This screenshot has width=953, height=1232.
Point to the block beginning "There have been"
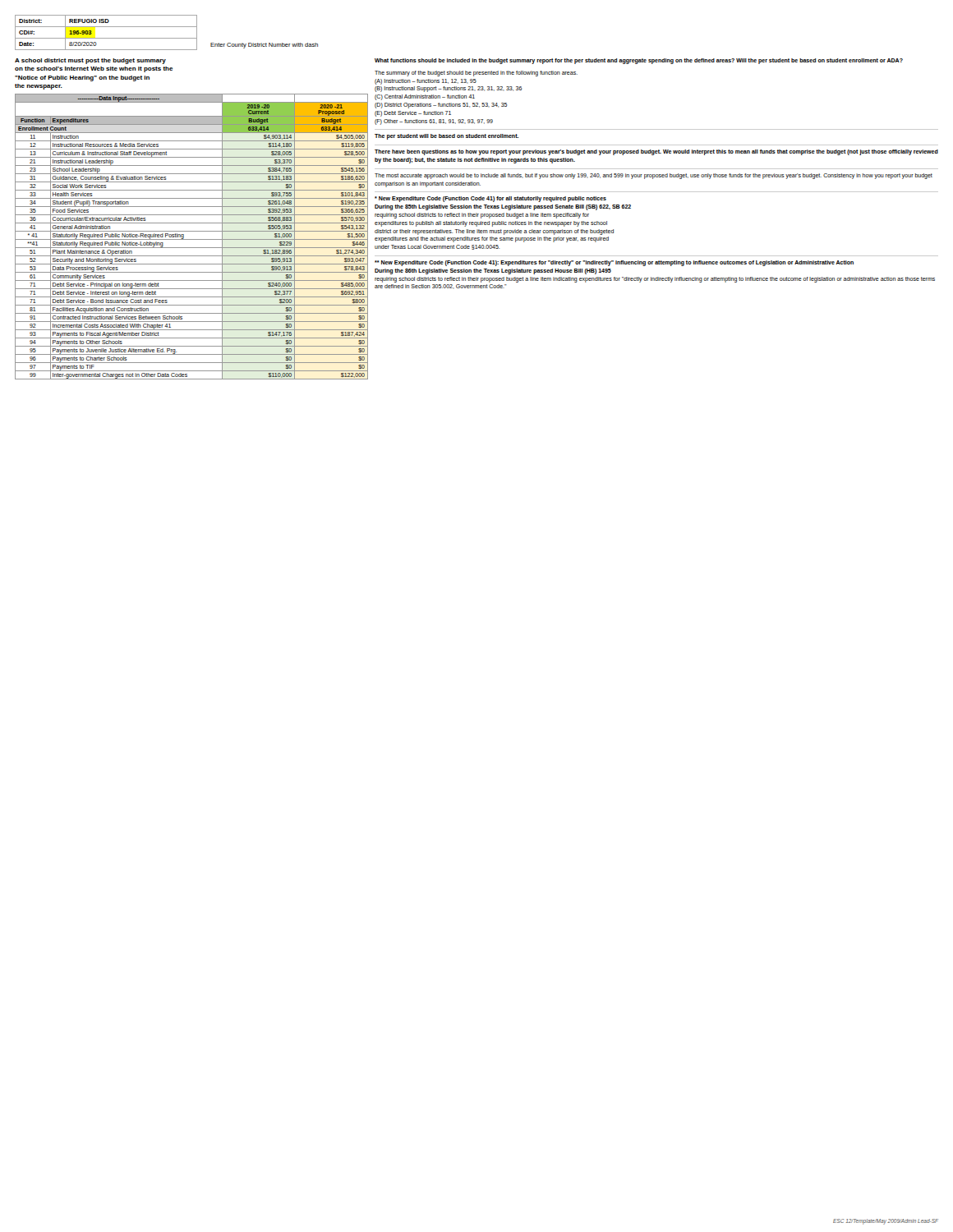(x=656, y=156)
